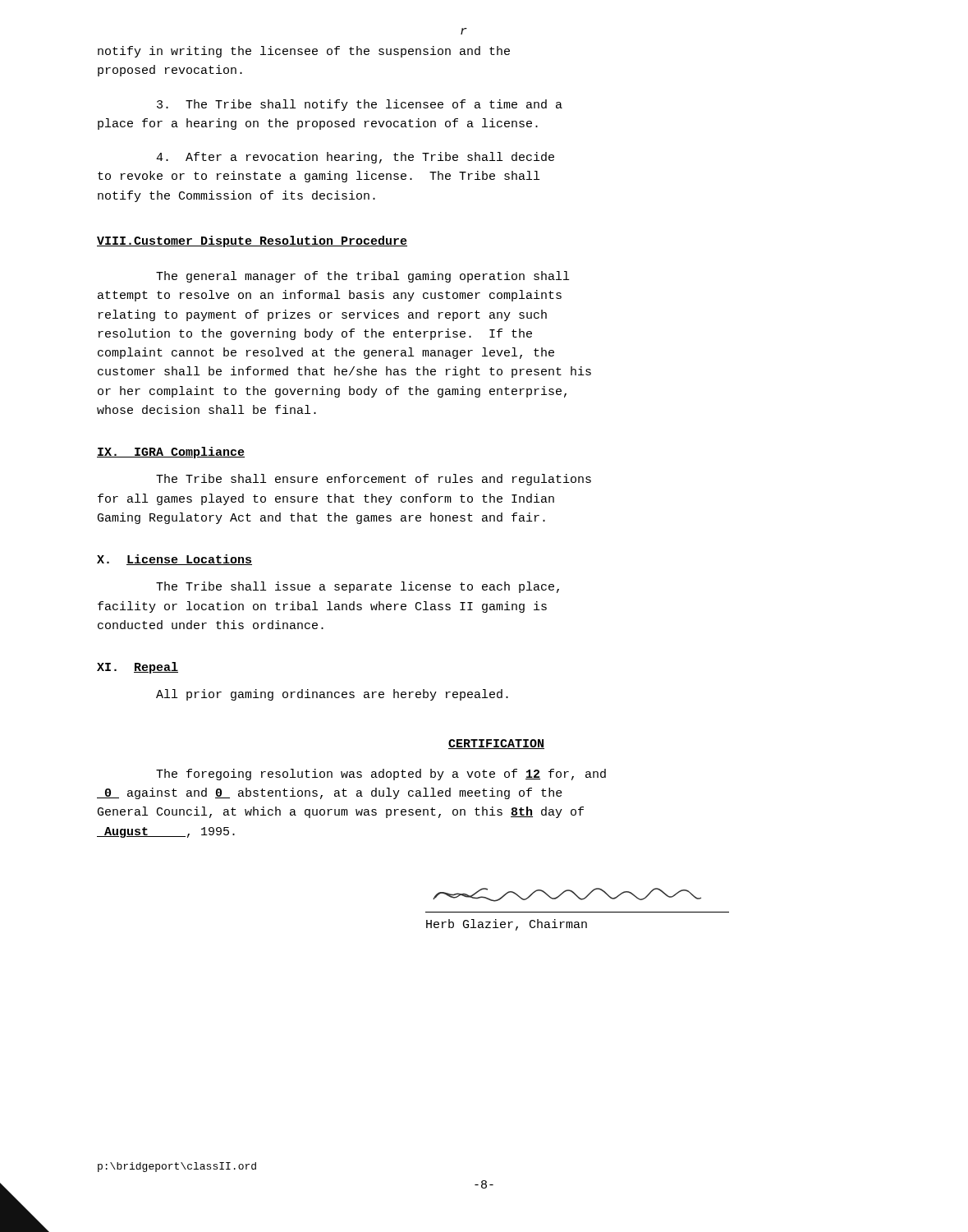Navigate to the element starting "XI. Repeal"
This screenshot has width=968, height=1232.
pos(138,668)
